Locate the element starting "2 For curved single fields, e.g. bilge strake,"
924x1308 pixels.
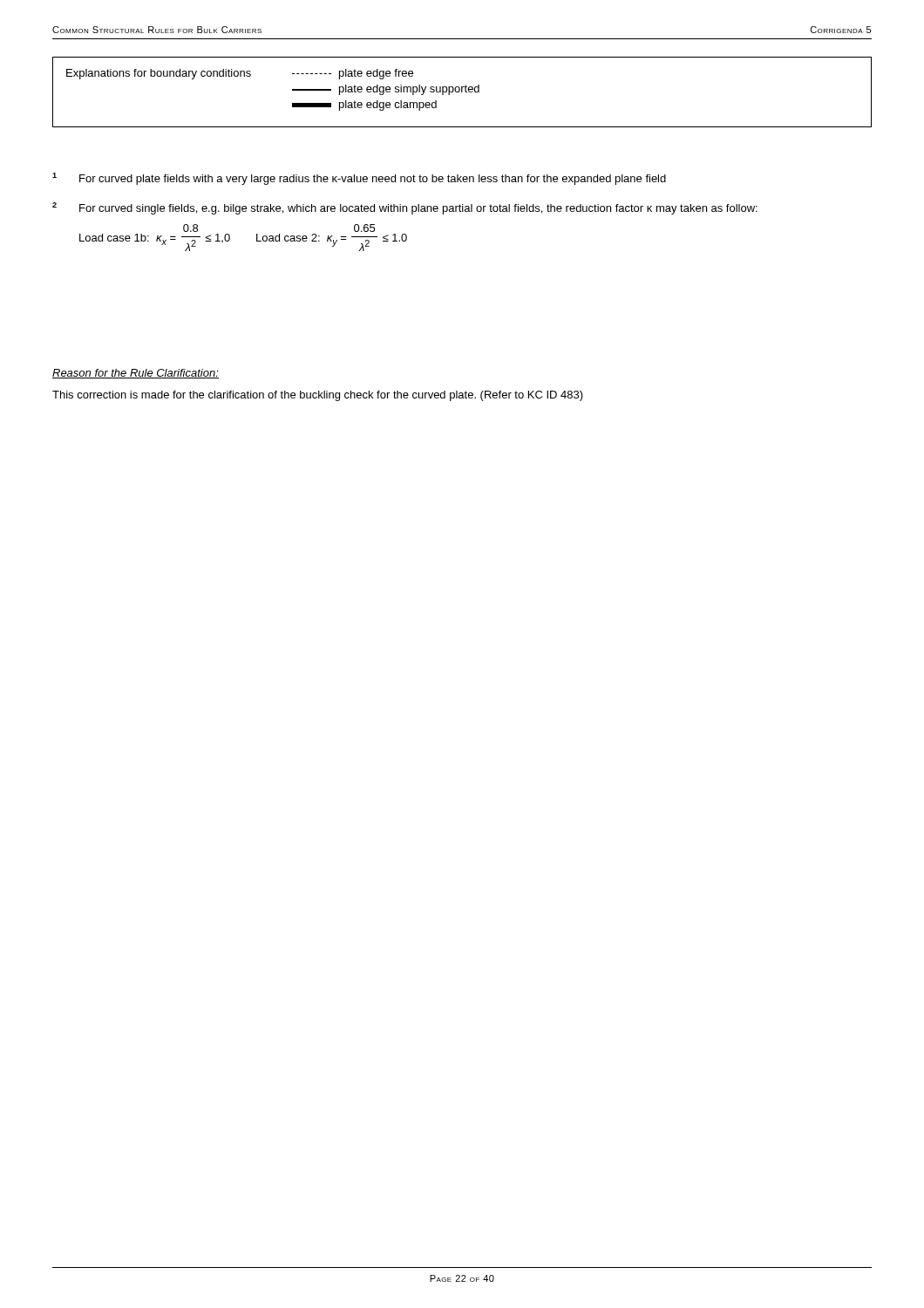(405, 227)
